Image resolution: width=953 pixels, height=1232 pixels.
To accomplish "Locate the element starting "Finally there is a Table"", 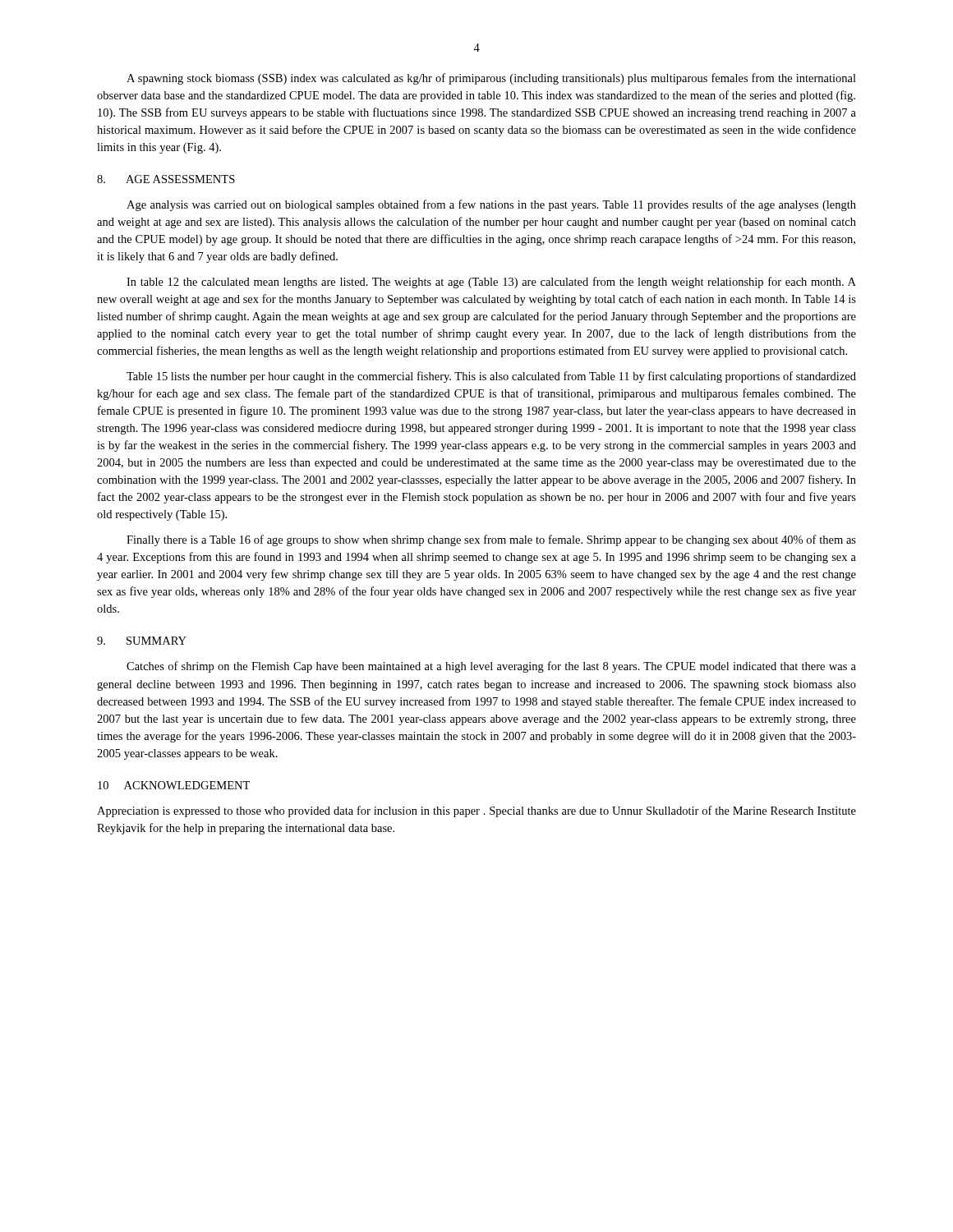I will pyautogui.click(x=476, y=574).
